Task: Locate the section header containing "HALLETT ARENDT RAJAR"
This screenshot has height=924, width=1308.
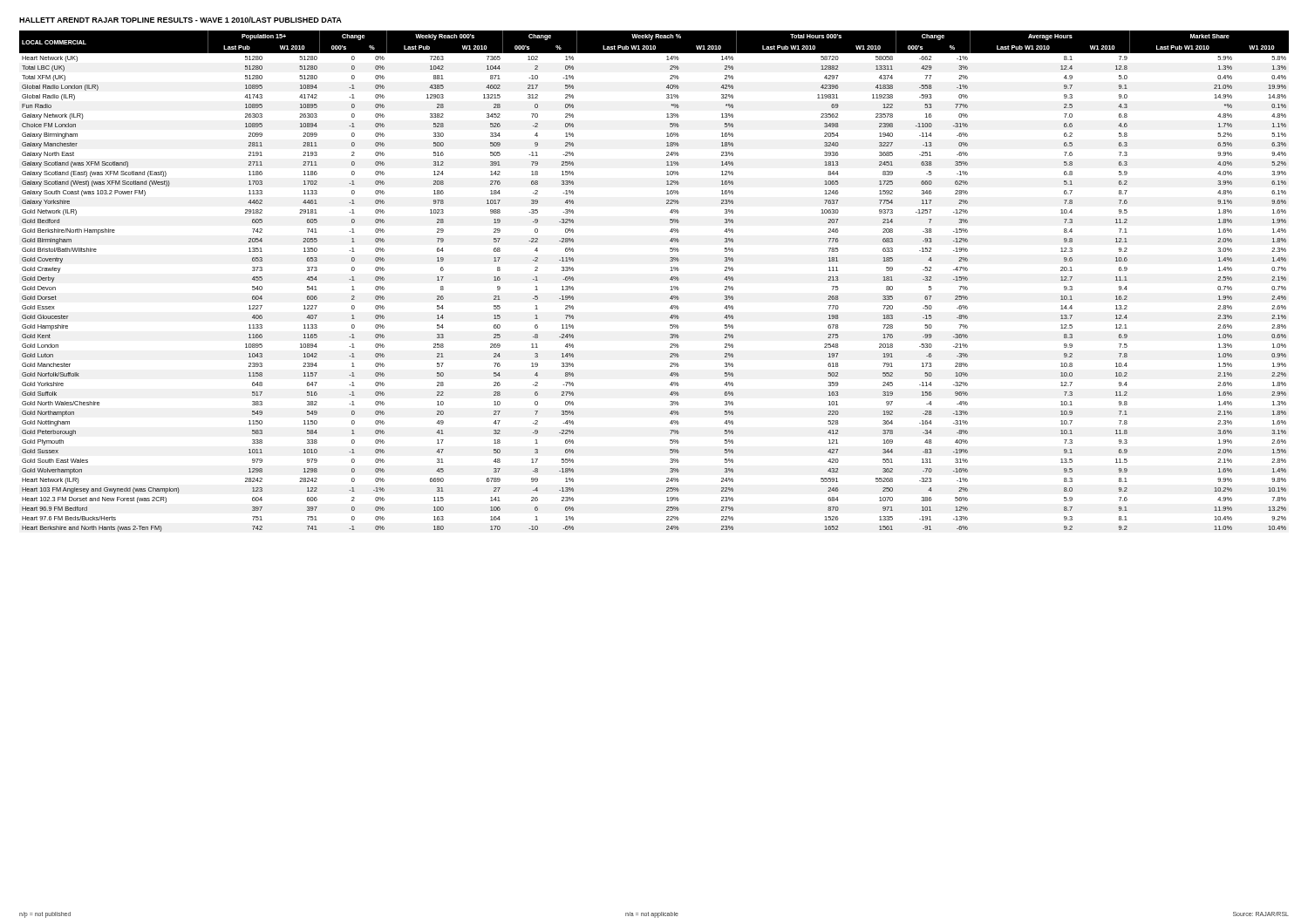Action: click(180, 20)
